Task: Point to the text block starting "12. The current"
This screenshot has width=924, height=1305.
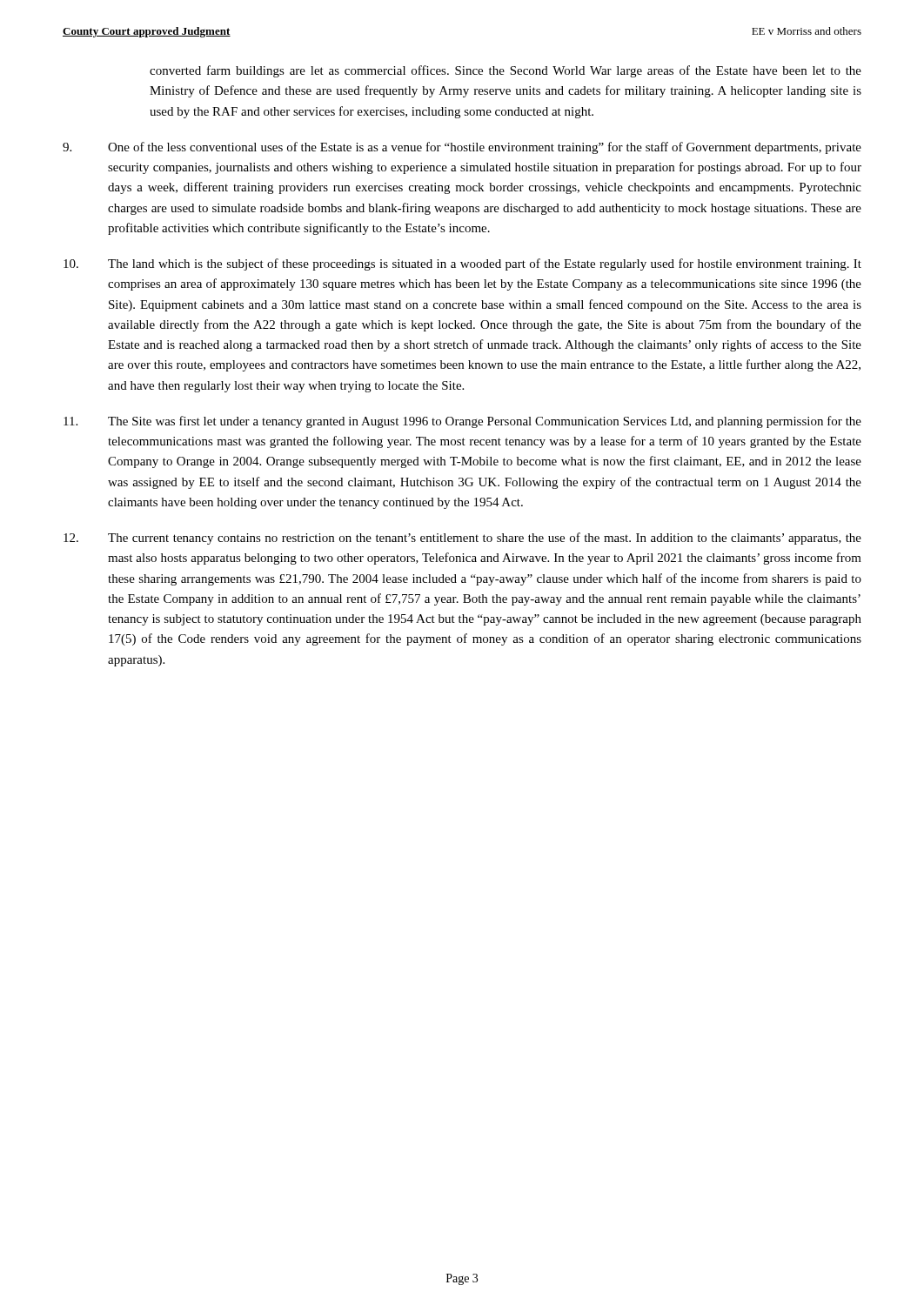Action: pyautogui.click(x=462, y=599)
